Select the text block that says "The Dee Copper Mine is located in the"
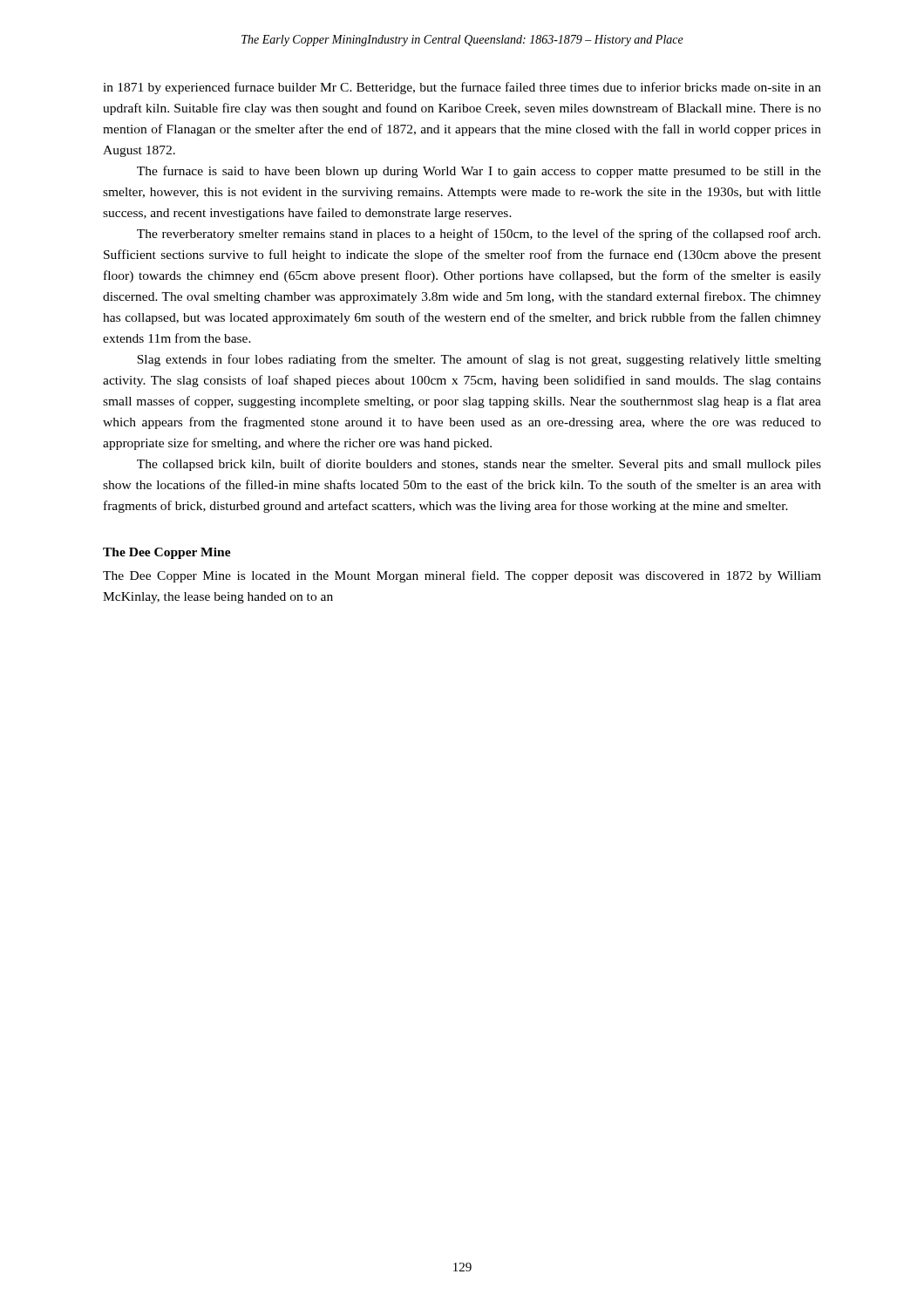This screenshot has width=924, height=1308. (462, 586)
